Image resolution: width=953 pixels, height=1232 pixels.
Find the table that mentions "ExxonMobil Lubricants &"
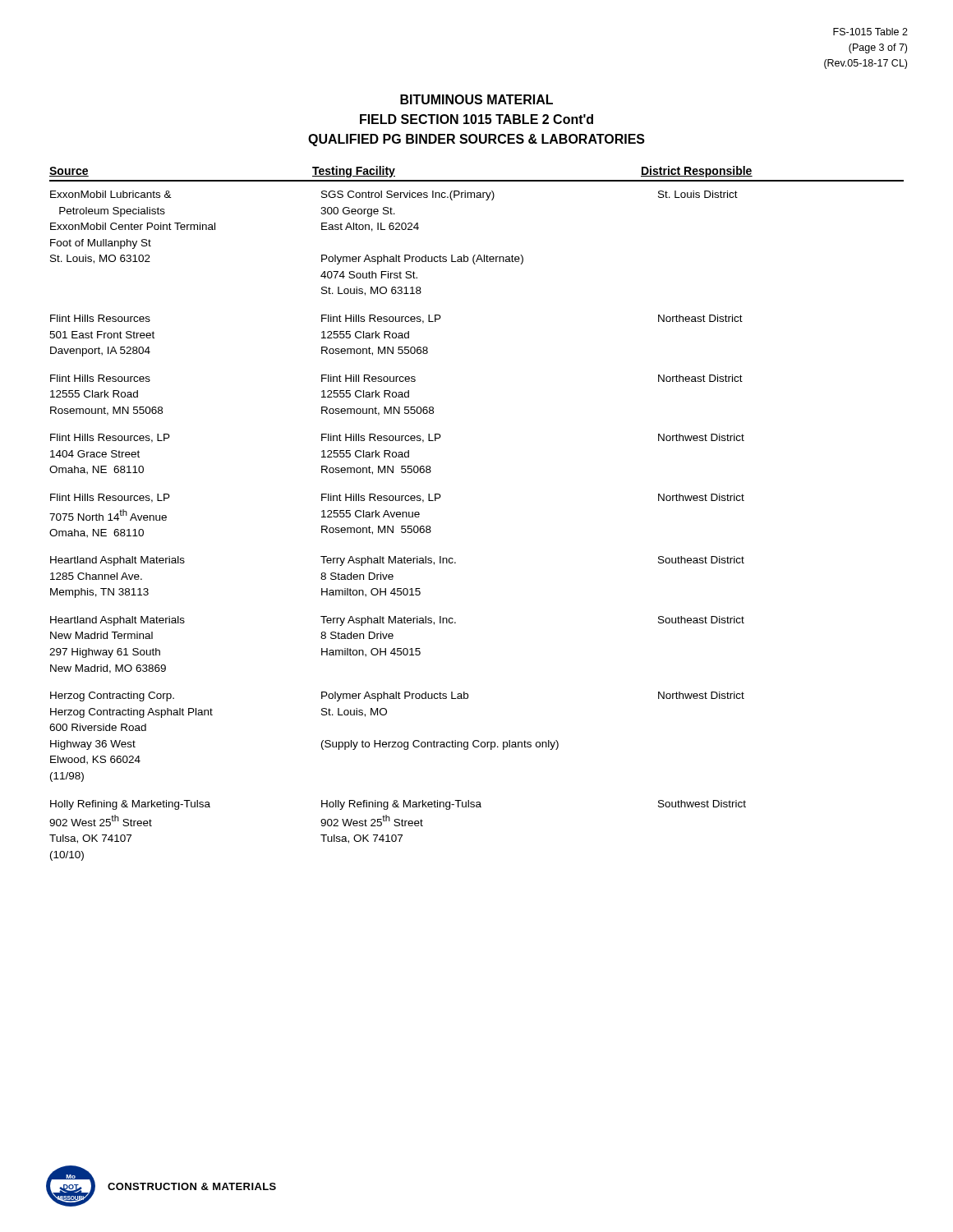tap(476, 525)
